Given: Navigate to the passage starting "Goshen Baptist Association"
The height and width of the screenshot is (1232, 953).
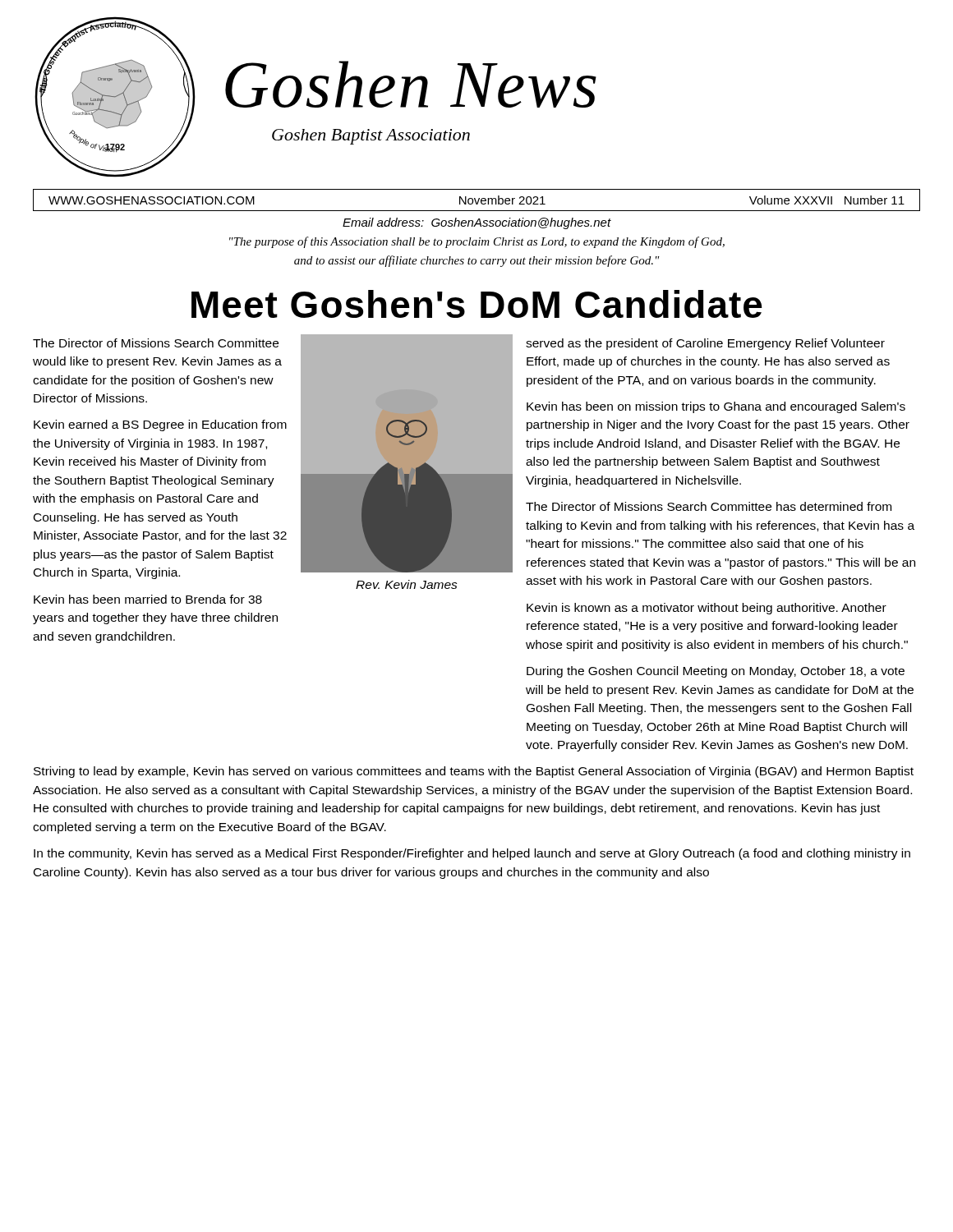Looking at the screenshot, I should click(371, 134).
